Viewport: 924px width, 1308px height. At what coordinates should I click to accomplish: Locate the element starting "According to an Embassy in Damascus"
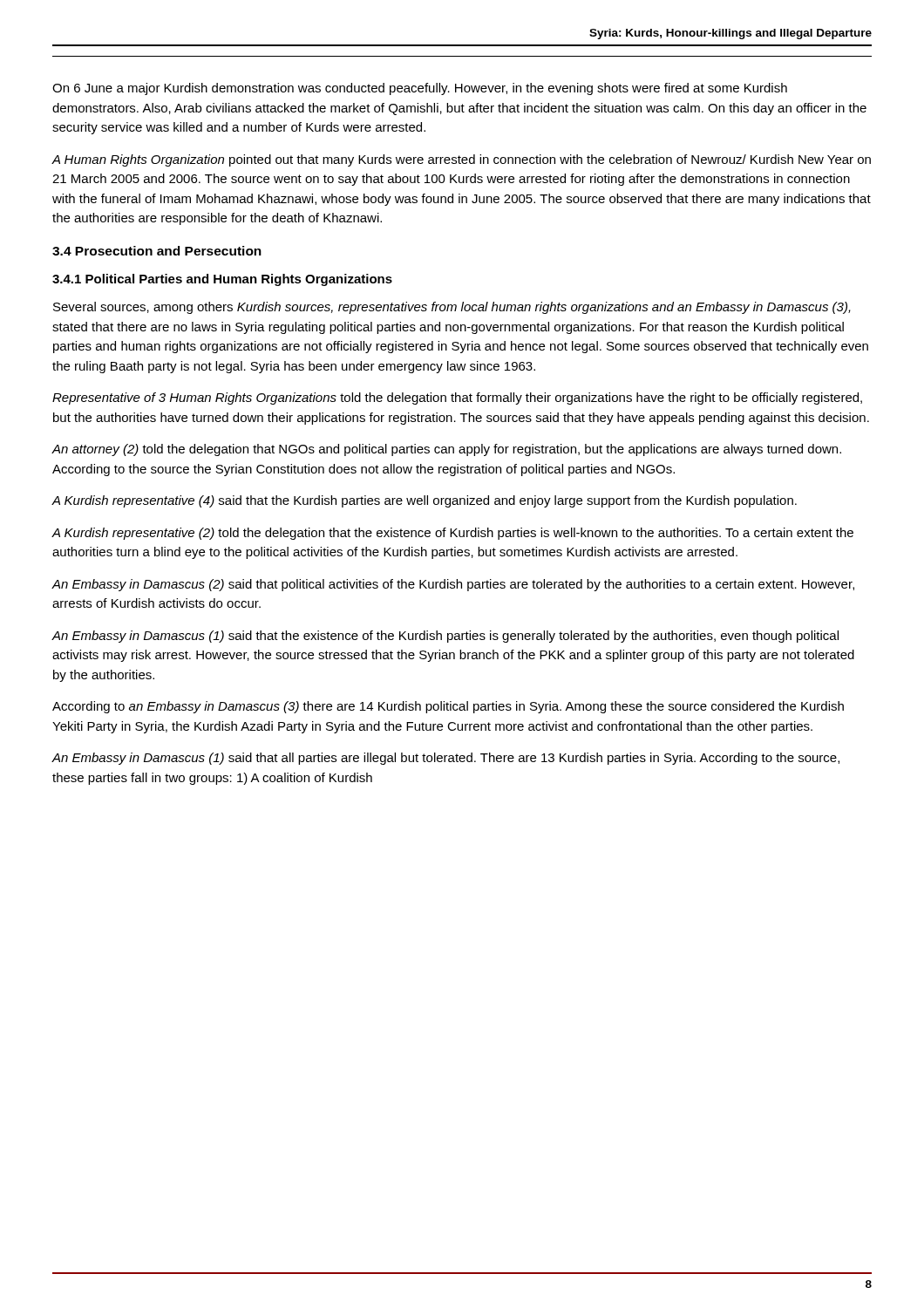(462, 717)
